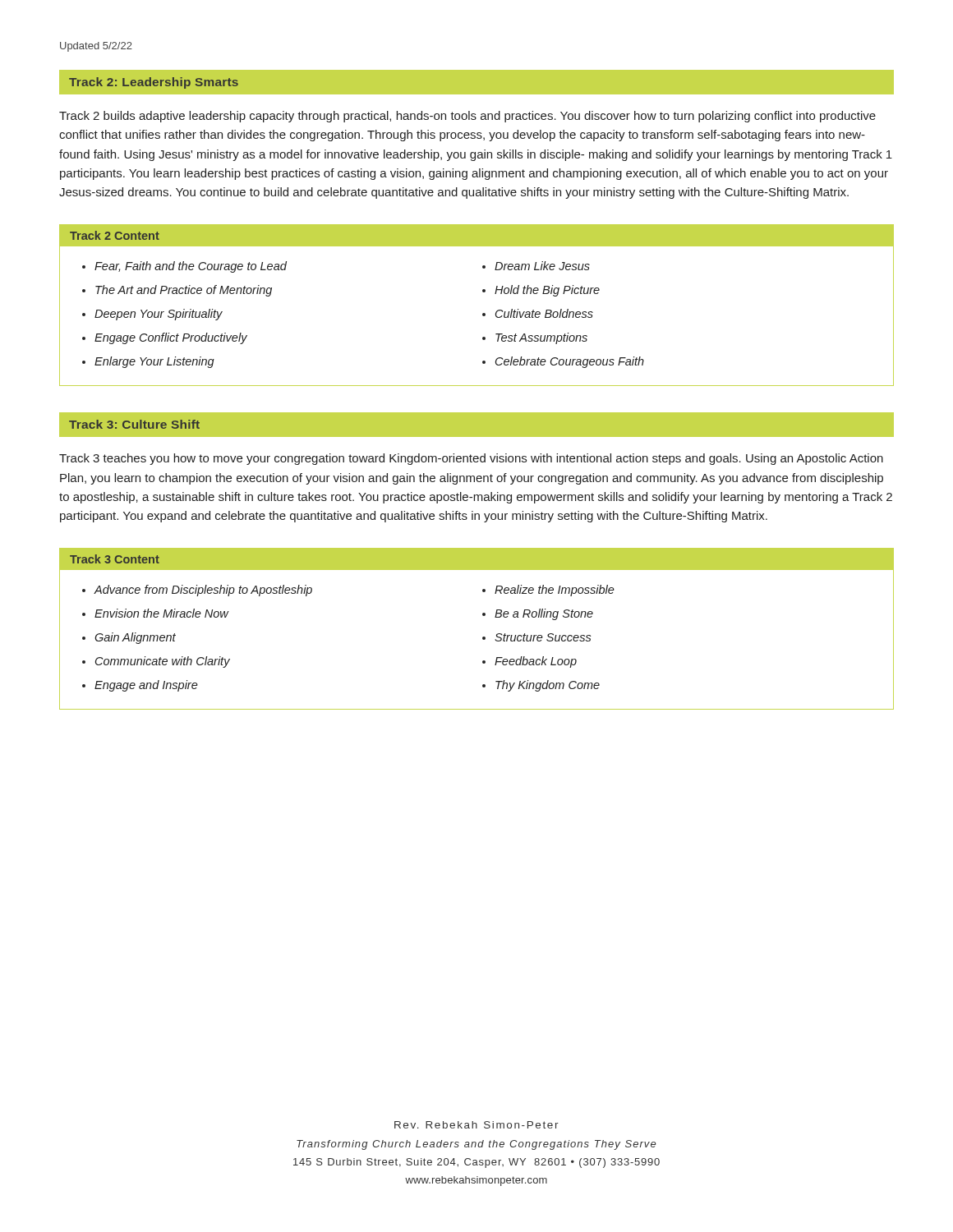Select the passage starting "Envision the Miracle"
This screenshot has width=953, height=1232.
tap(161, 614)
